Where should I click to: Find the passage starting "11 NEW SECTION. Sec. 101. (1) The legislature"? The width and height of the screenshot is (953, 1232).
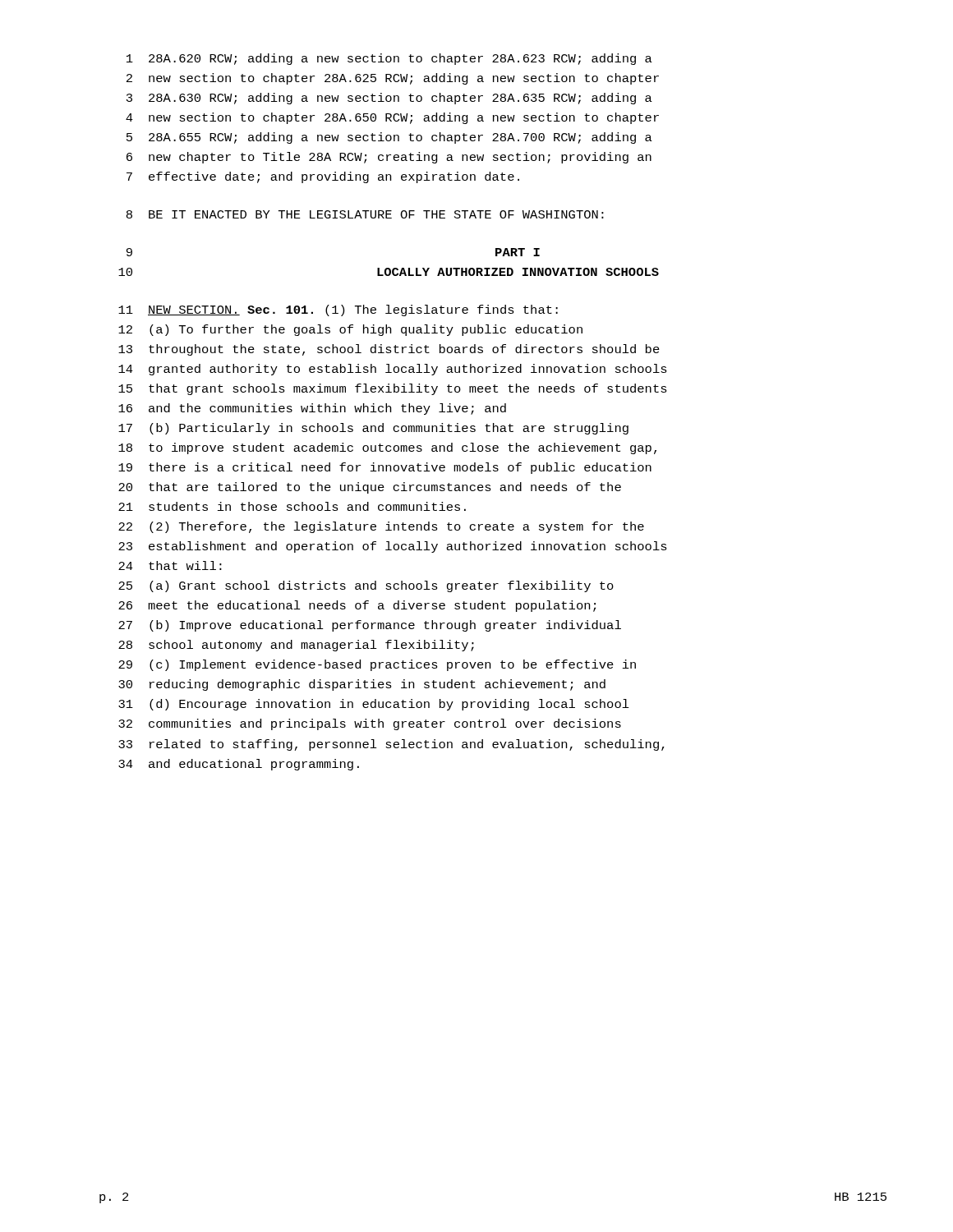493,311
